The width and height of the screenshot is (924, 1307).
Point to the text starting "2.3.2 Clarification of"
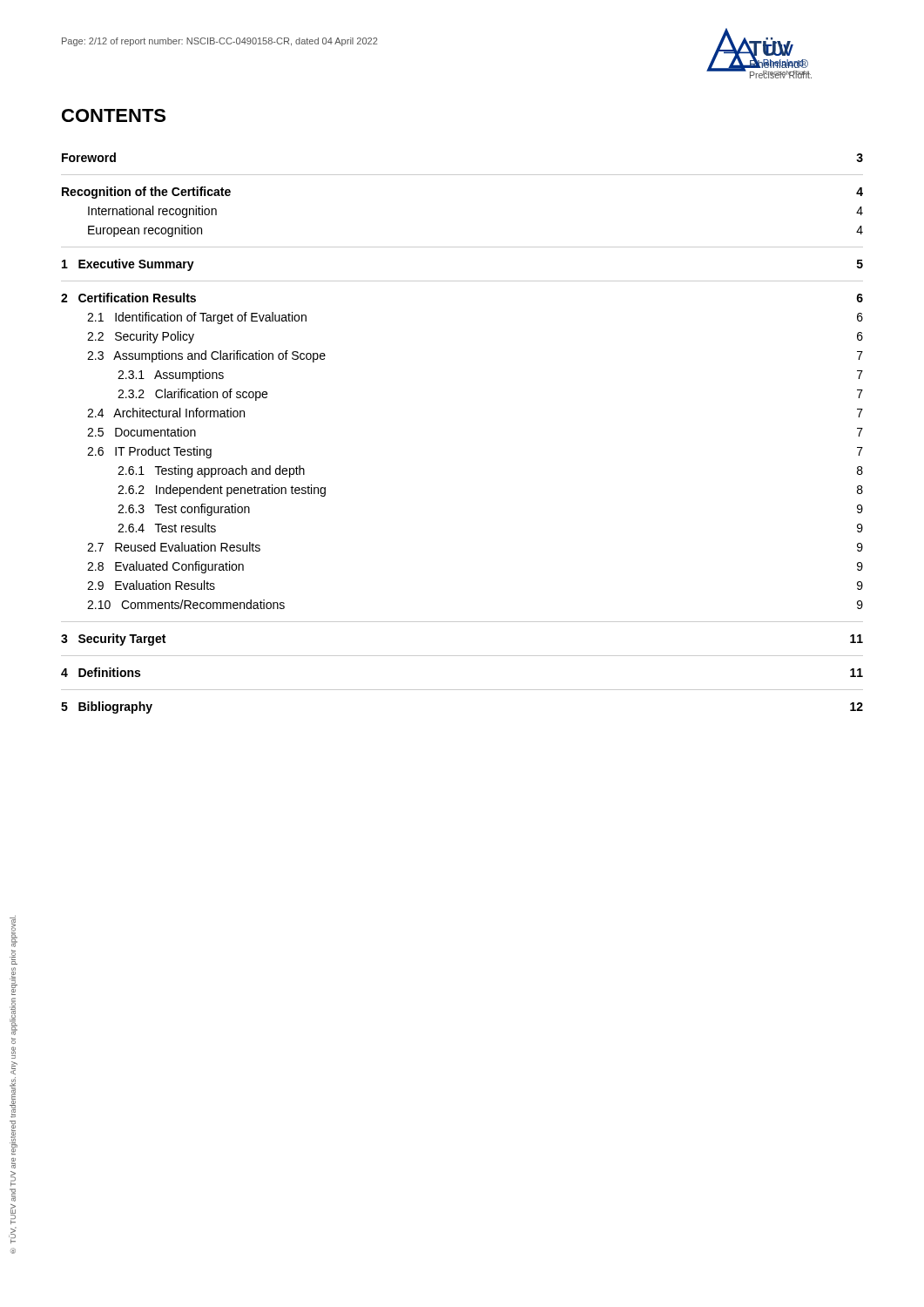[x=188, y=394]
